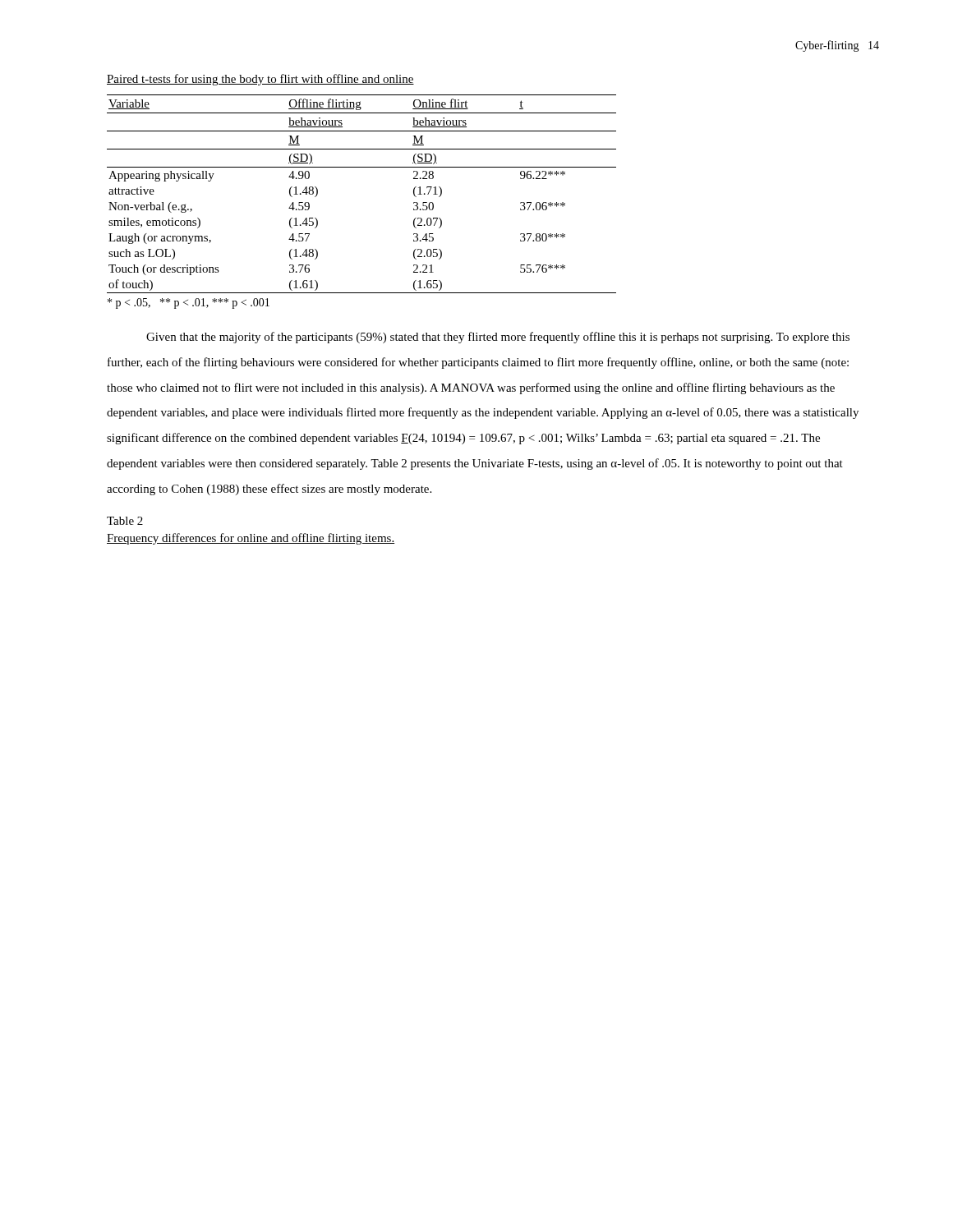Select the caption that reads "Frequency differences for online and"

pos(251,538)
